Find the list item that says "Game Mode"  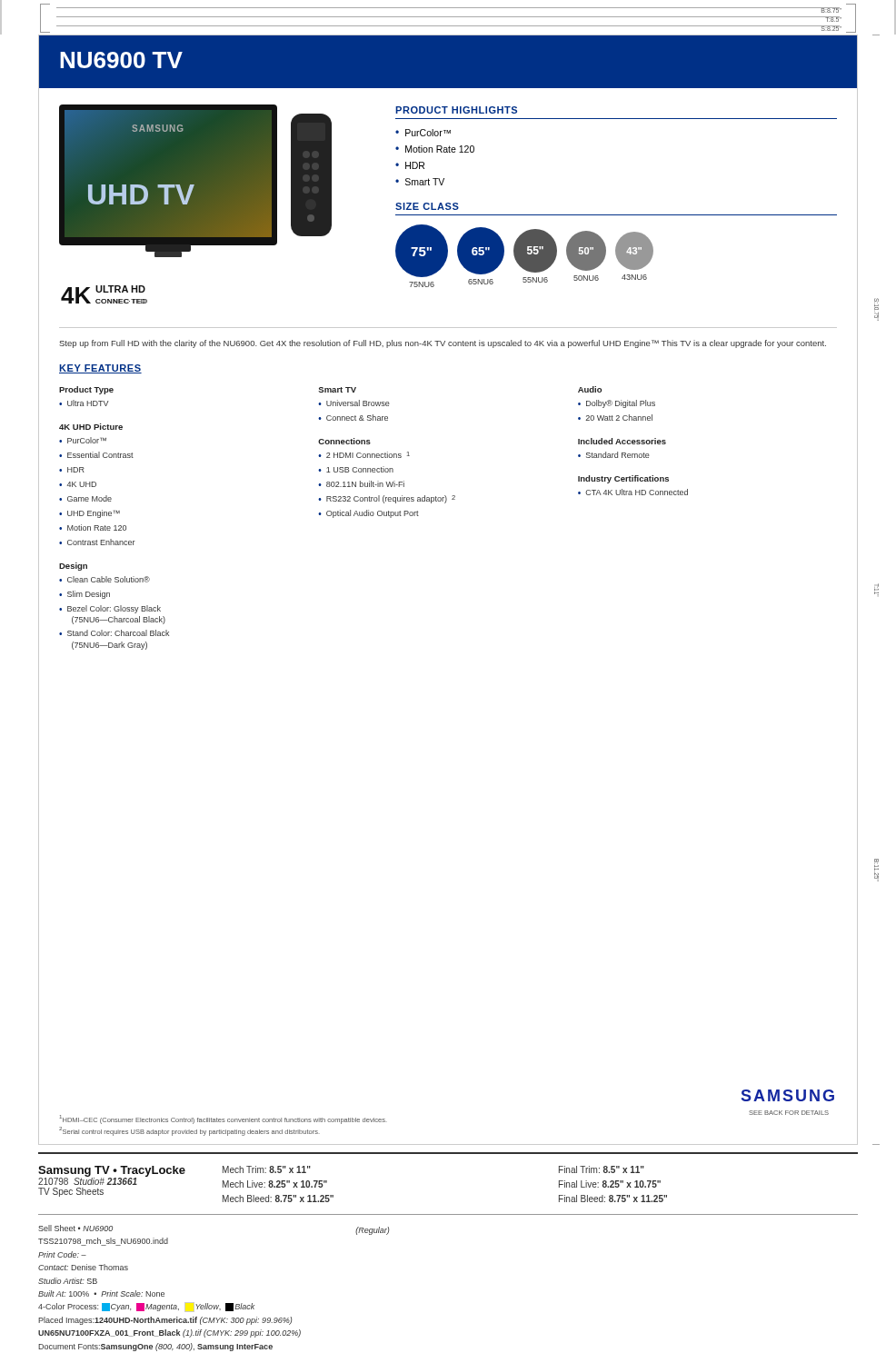click(89, 499)
